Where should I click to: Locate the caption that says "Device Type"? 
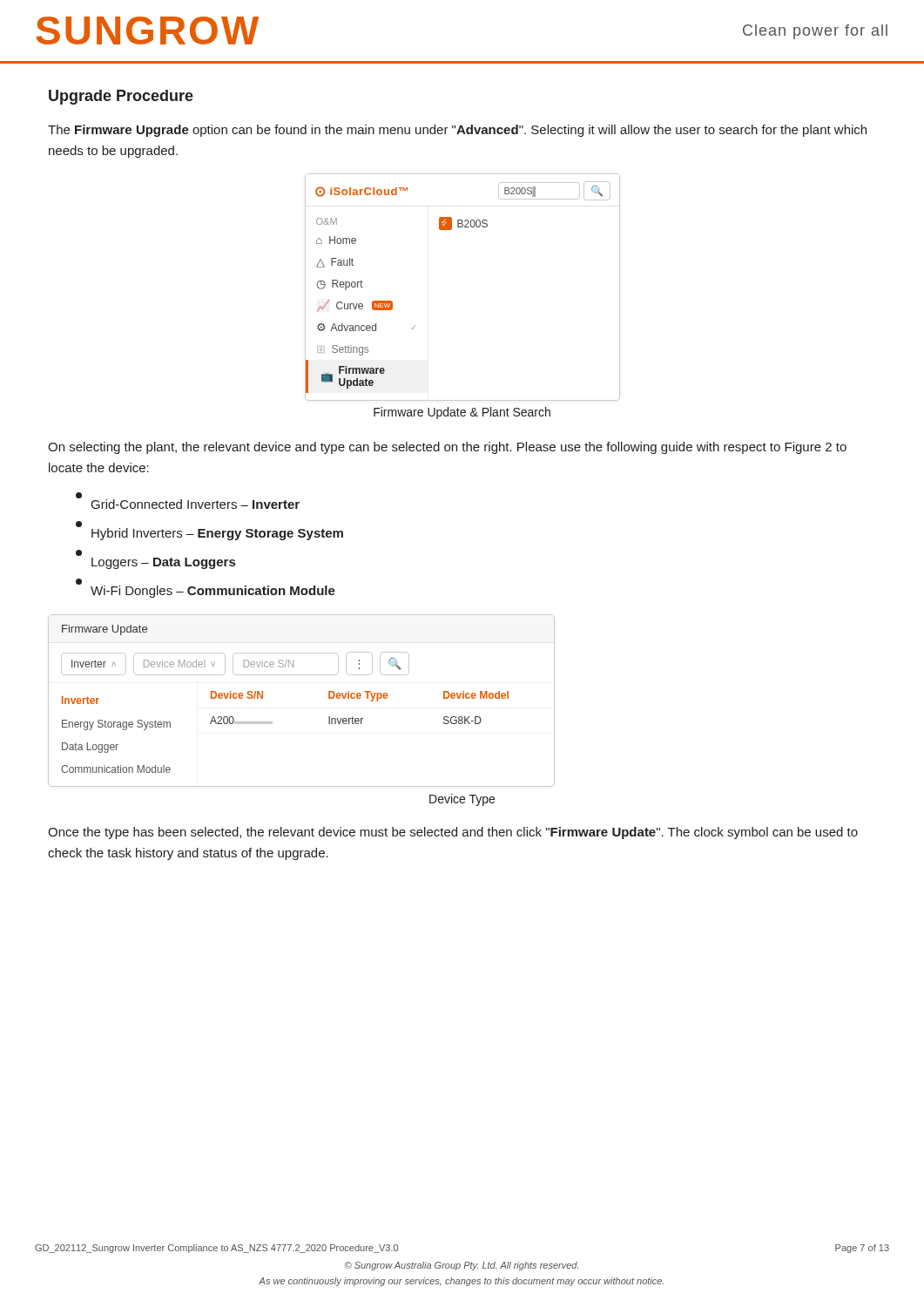pyautogui.click(x=462, y=799)
